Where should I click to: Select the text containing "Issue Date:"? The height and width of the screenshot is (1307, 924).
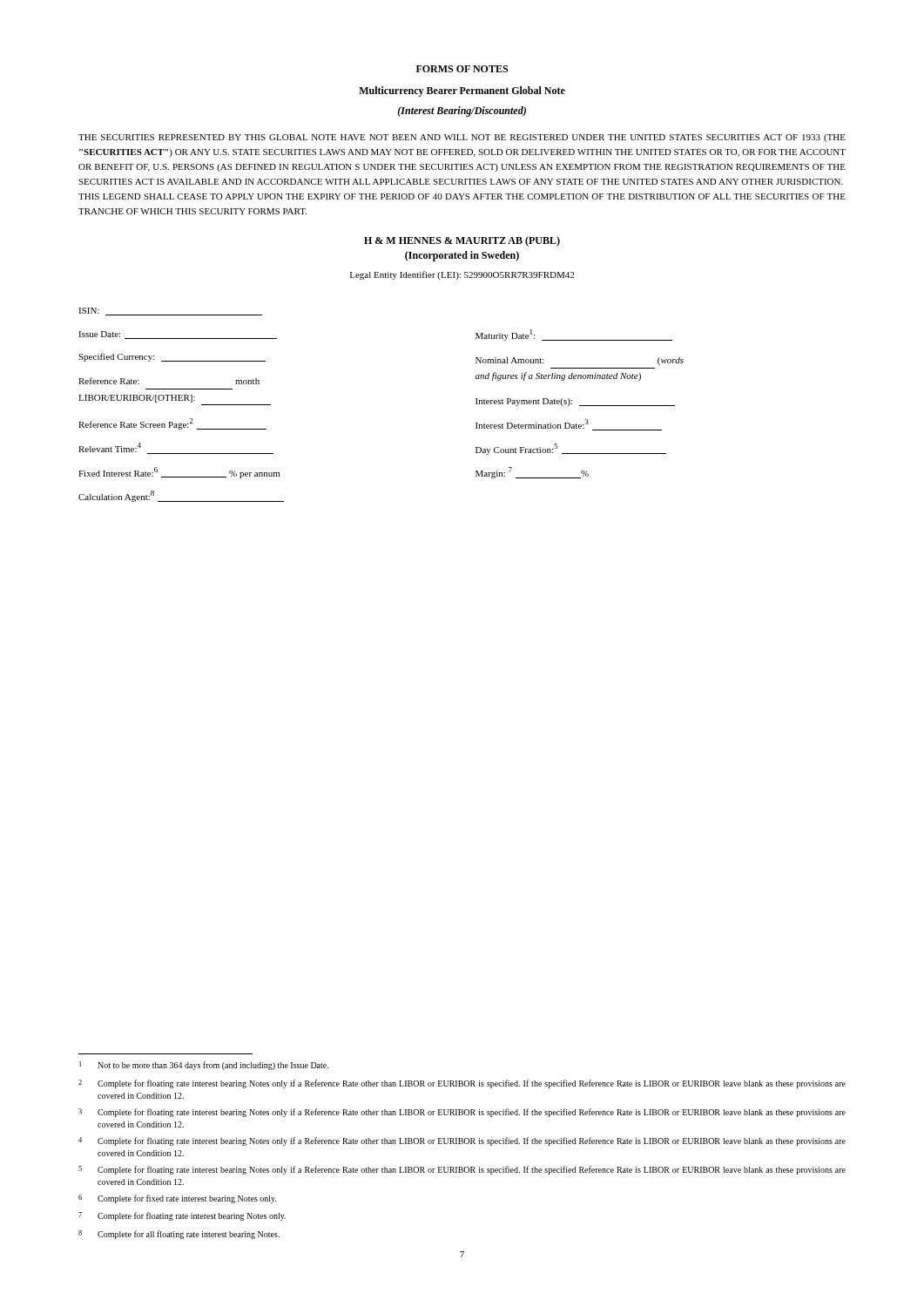178,334
